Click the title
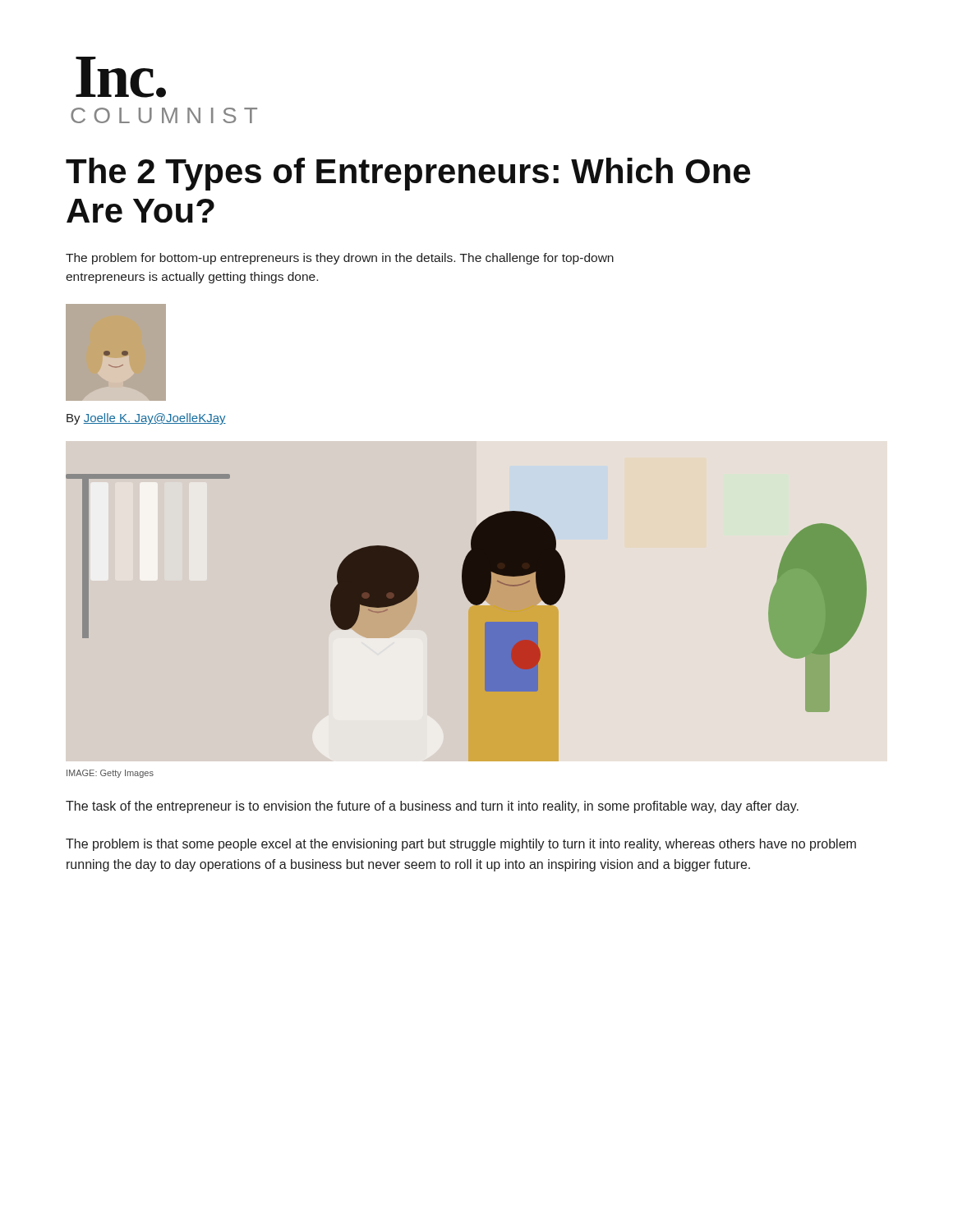The image size is (953, 1232). coord(476,192)
